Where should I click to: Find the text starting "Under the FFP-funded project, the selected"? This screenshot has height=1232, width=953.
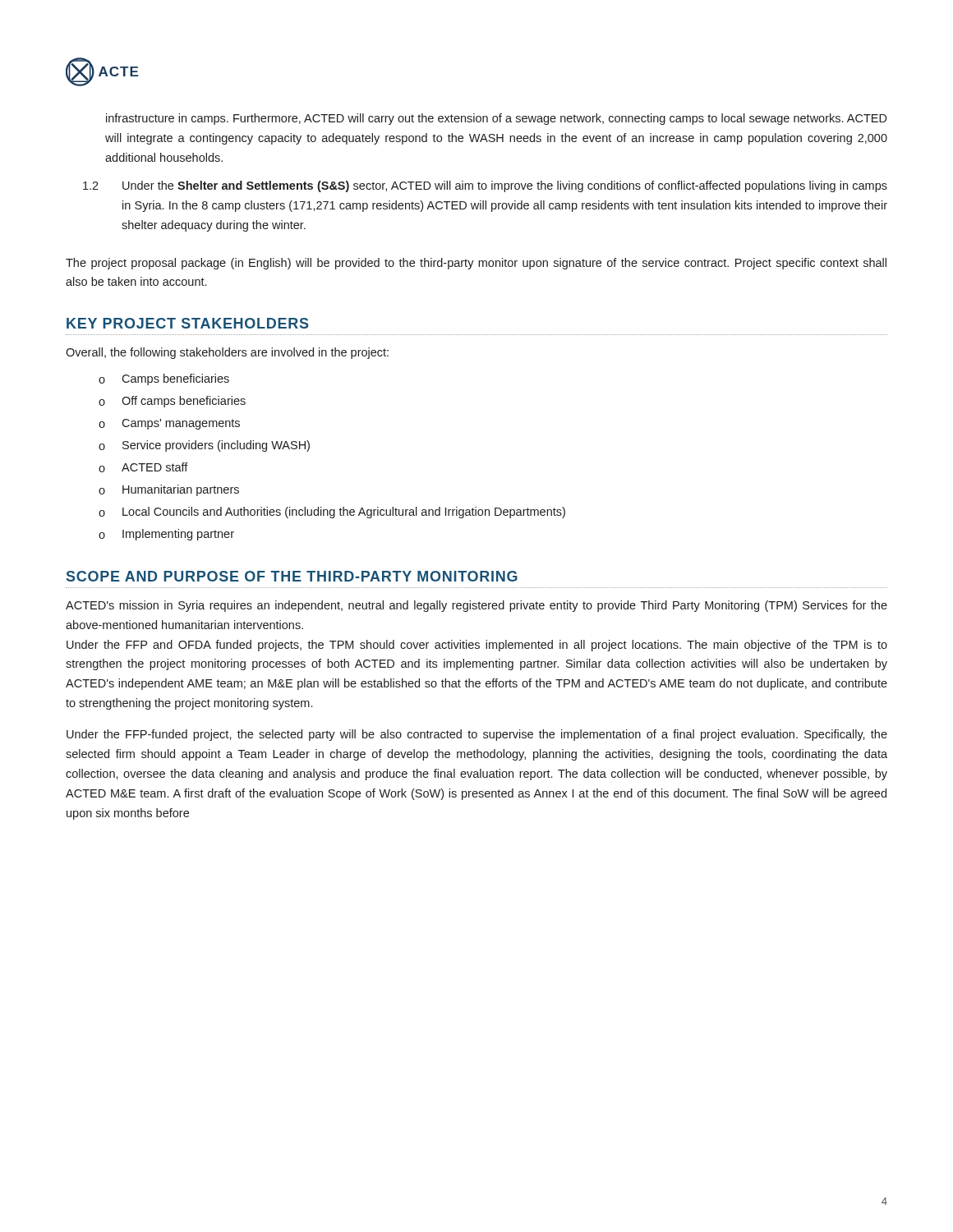(x=476, y=774)
